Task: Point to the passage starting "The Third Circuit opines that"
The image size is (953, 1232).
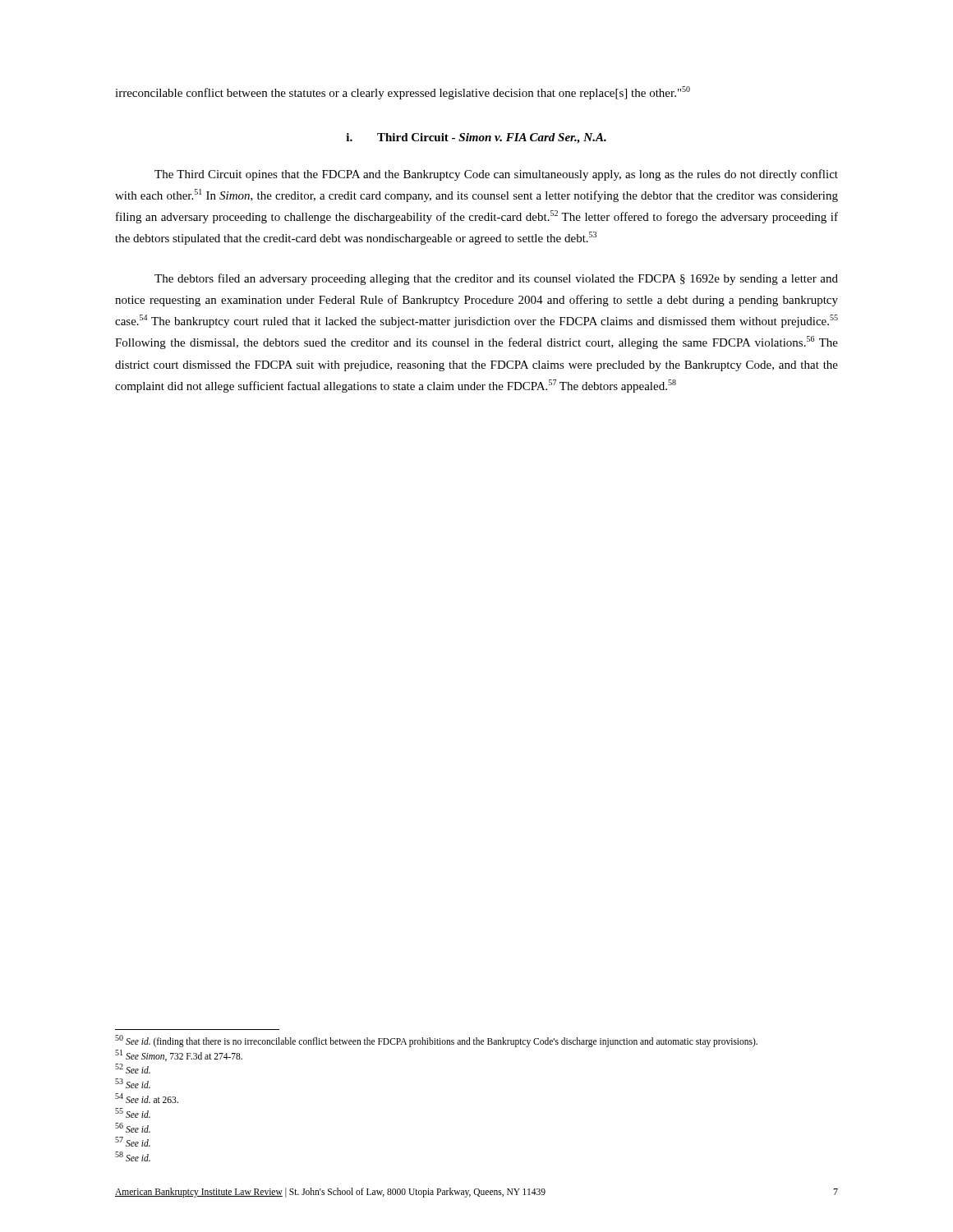Action: click(476, 206)
